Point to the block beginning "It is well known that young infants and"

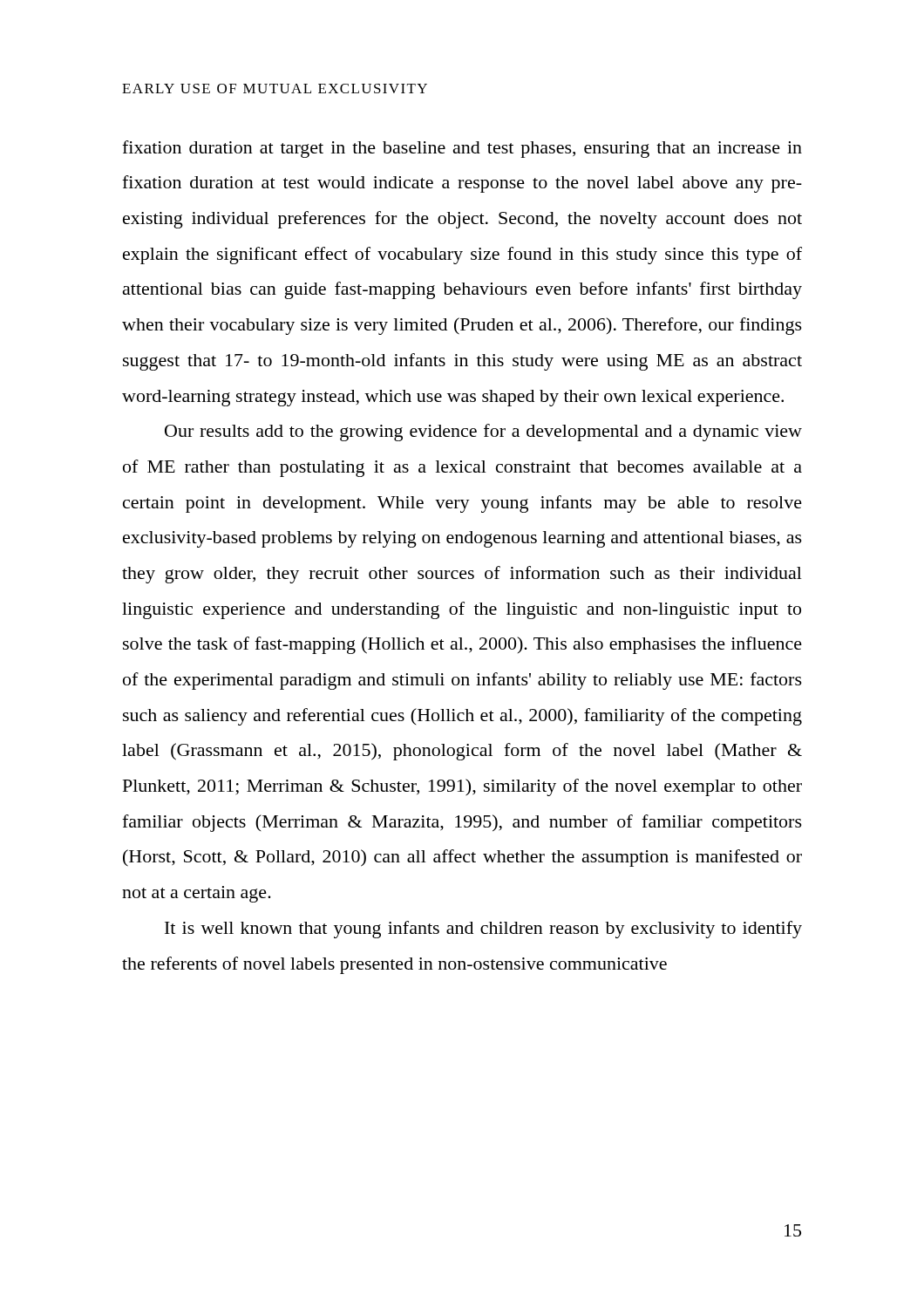(x=483, y=930)
